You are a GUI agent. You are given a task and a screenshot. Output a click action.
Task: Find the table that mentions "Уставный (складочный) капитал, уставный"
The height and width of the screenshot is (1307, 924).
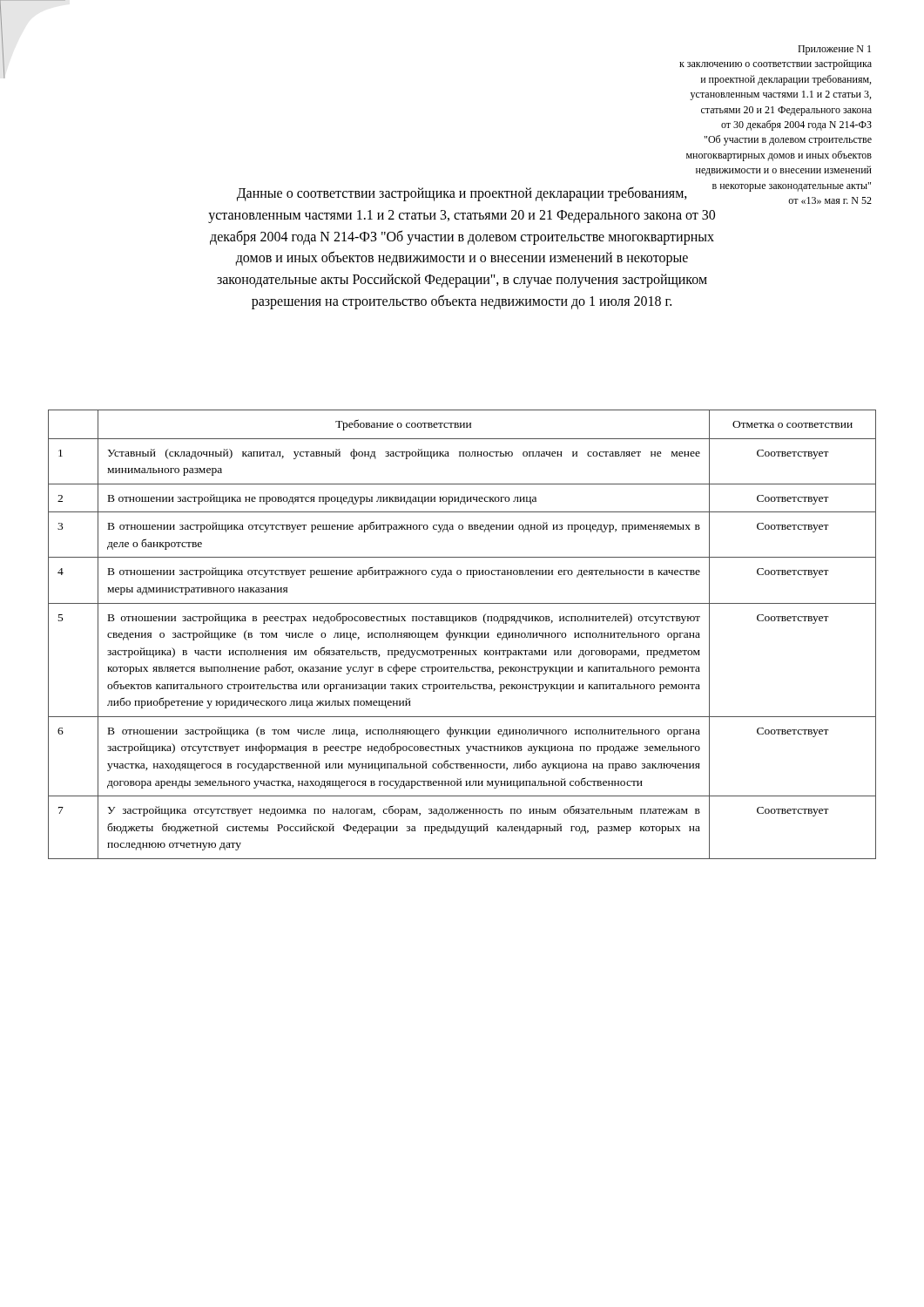point(462,634)
